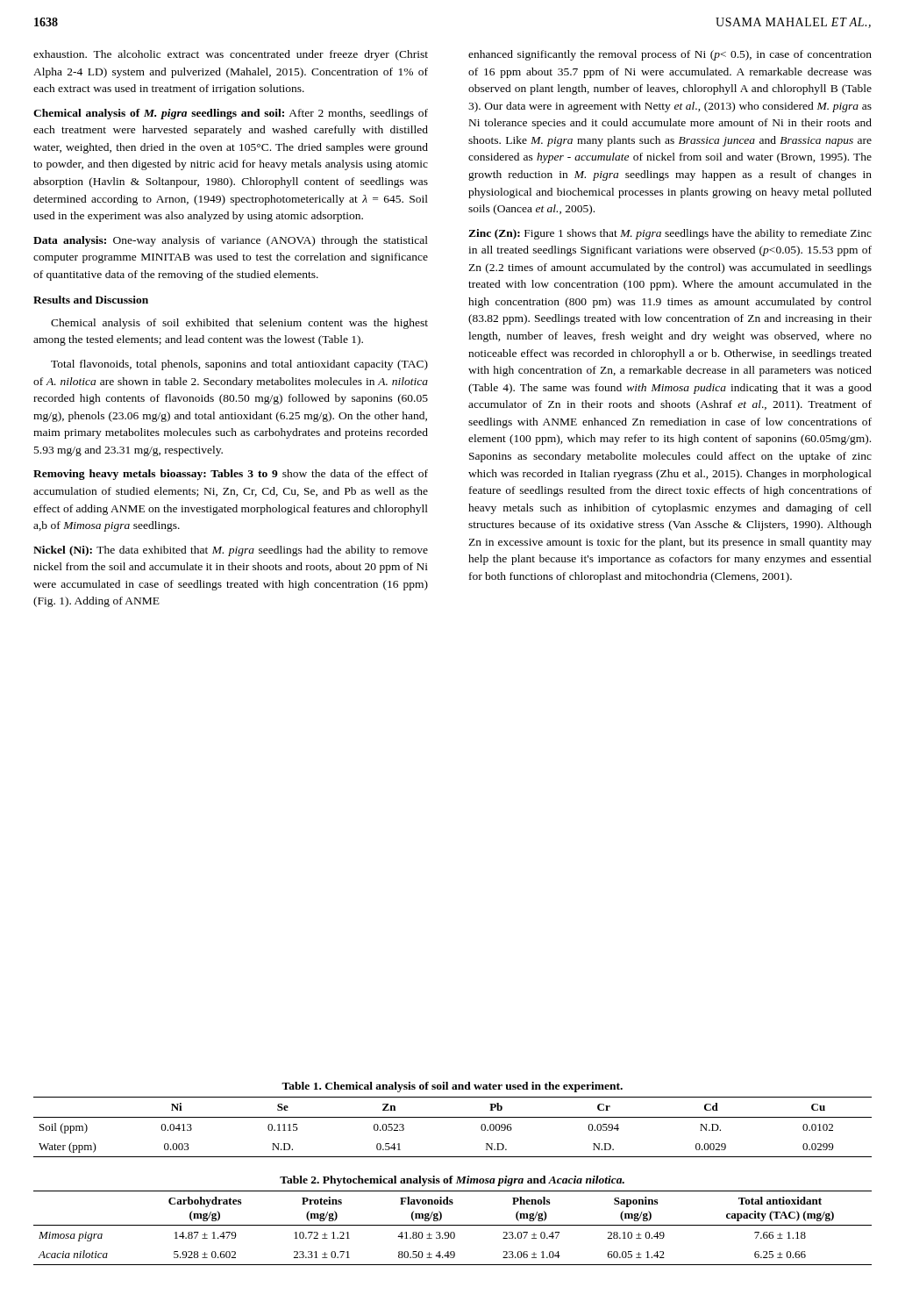Point to the passage starting "Data analysis: One-way analysis of variance (ANOVA) through"
This screenshot has height=1316, width=905.
click(x=231, y=257)
